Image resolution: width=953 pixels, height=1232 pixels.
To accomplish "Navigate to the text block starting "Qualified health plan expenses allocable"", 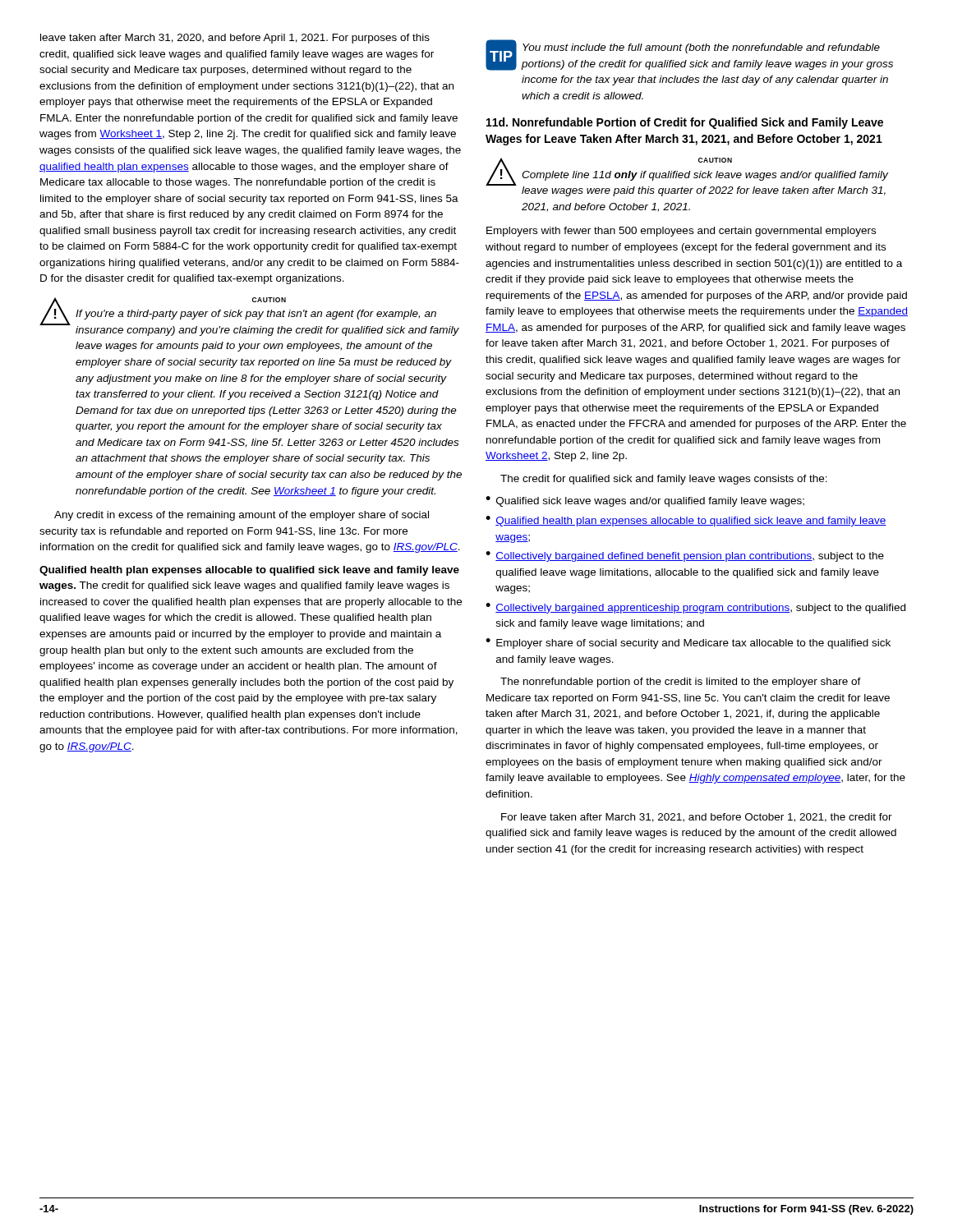I will coord(251,658).
